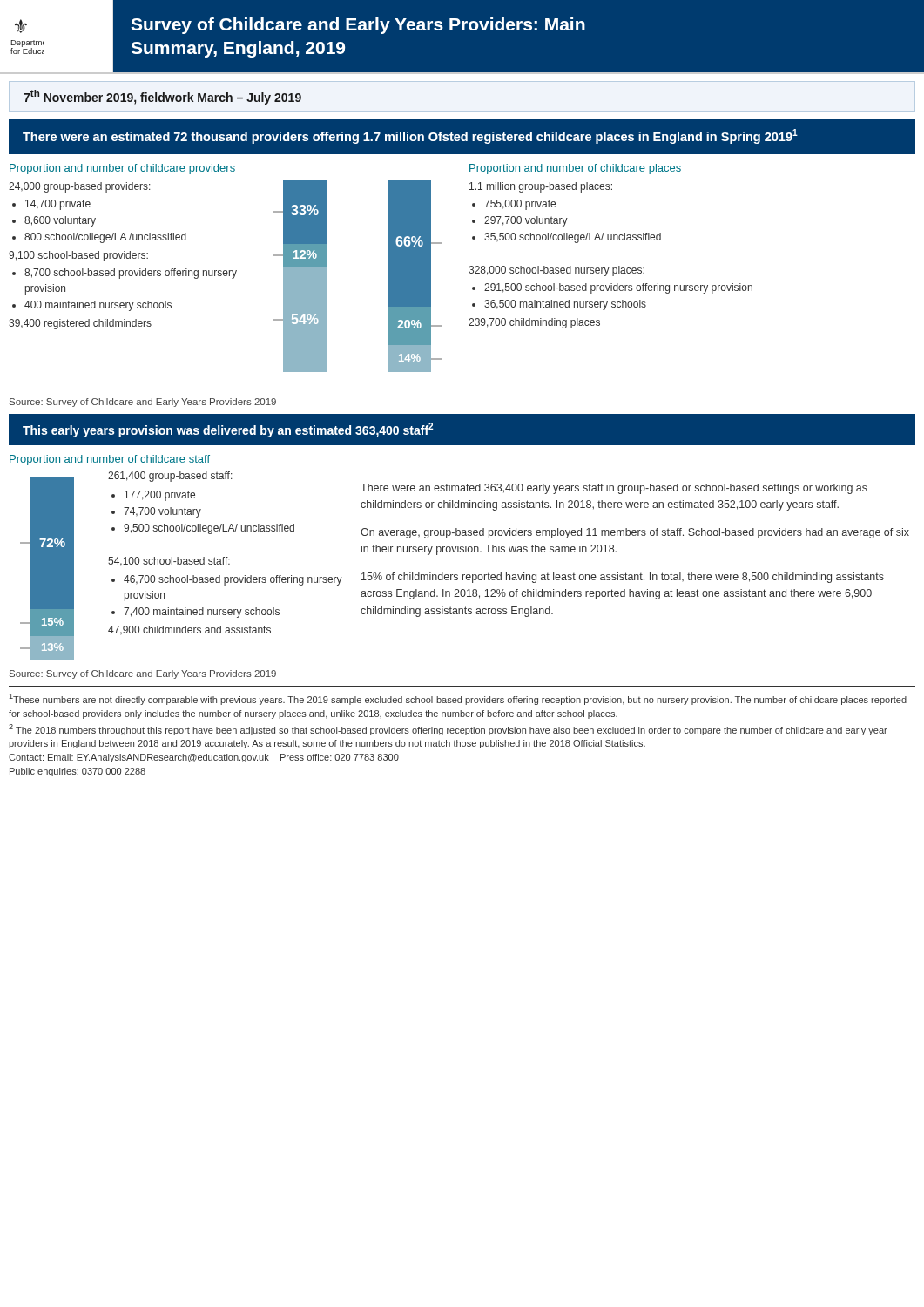This screenshot has width=924, height=1307.
Task: Find the title containing "7th November 2019, fieldwork March"
Action: [x=162, y=96]
